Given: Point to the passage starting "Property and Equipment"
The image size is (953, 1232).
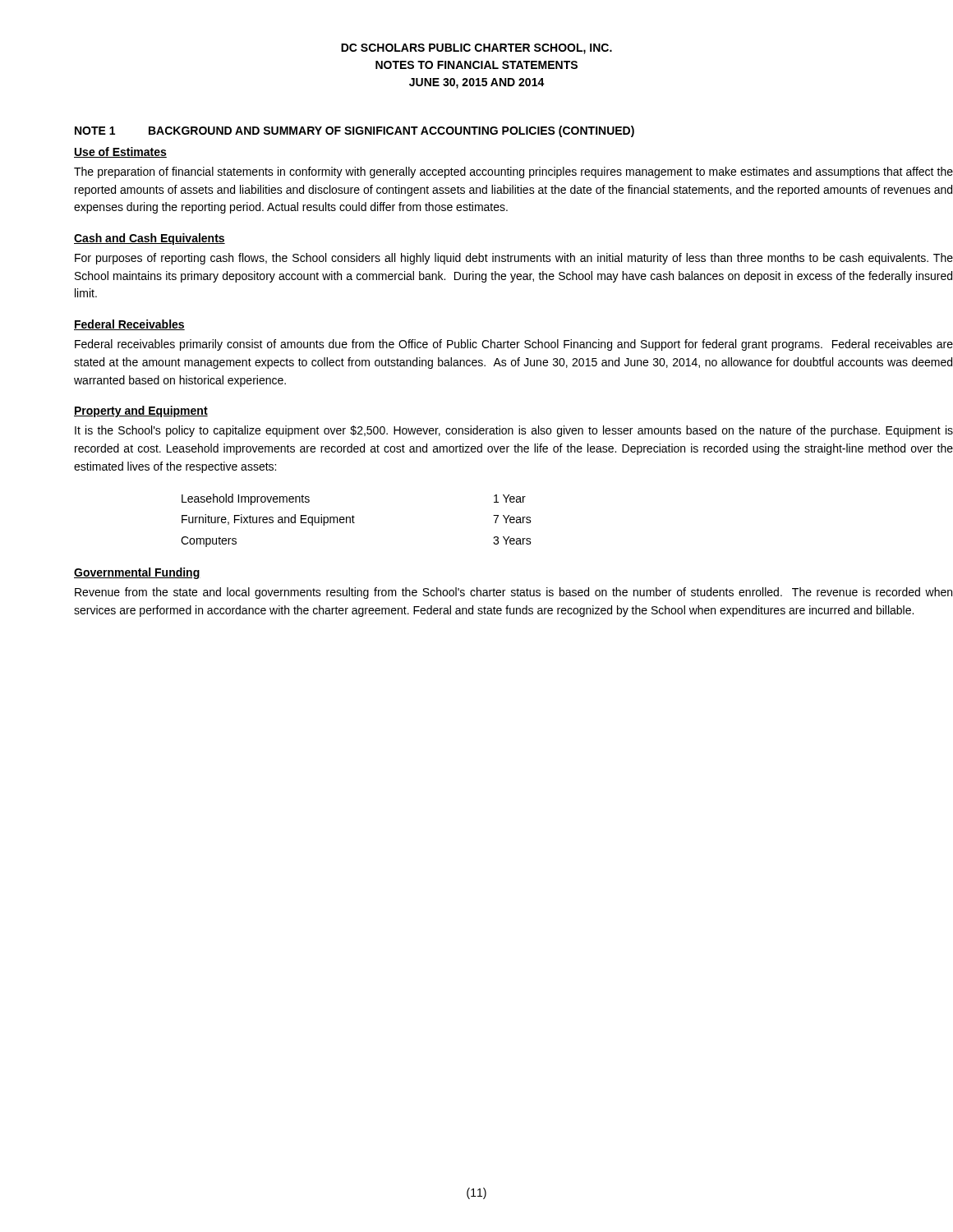Looking at the screenshot, I should coord(141,411).
